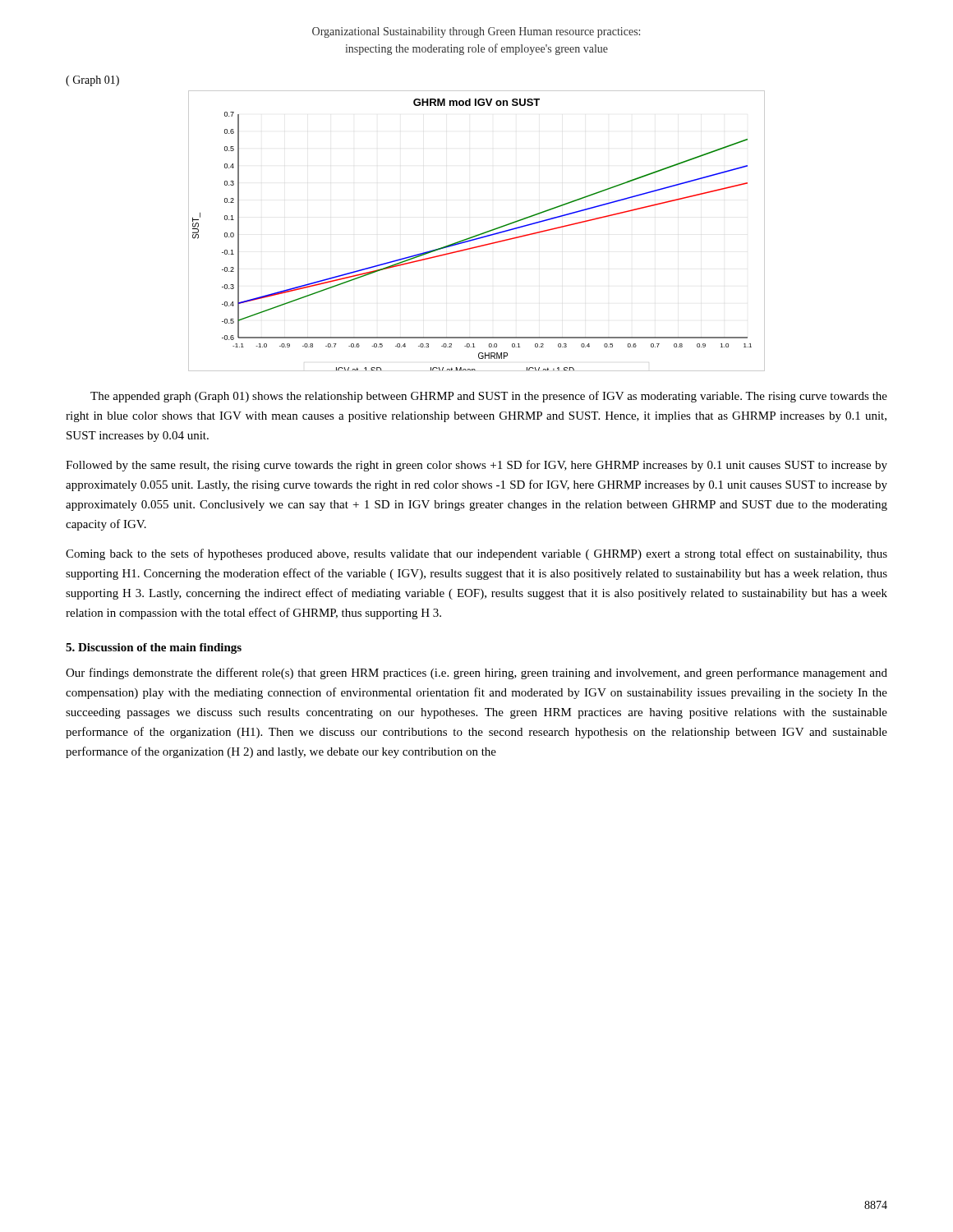Point to the region starting "Coming back to the sets of hypotheses produced"
Image resolution: width=953 pixels, height=1232 pixels.
click(476, 583)
